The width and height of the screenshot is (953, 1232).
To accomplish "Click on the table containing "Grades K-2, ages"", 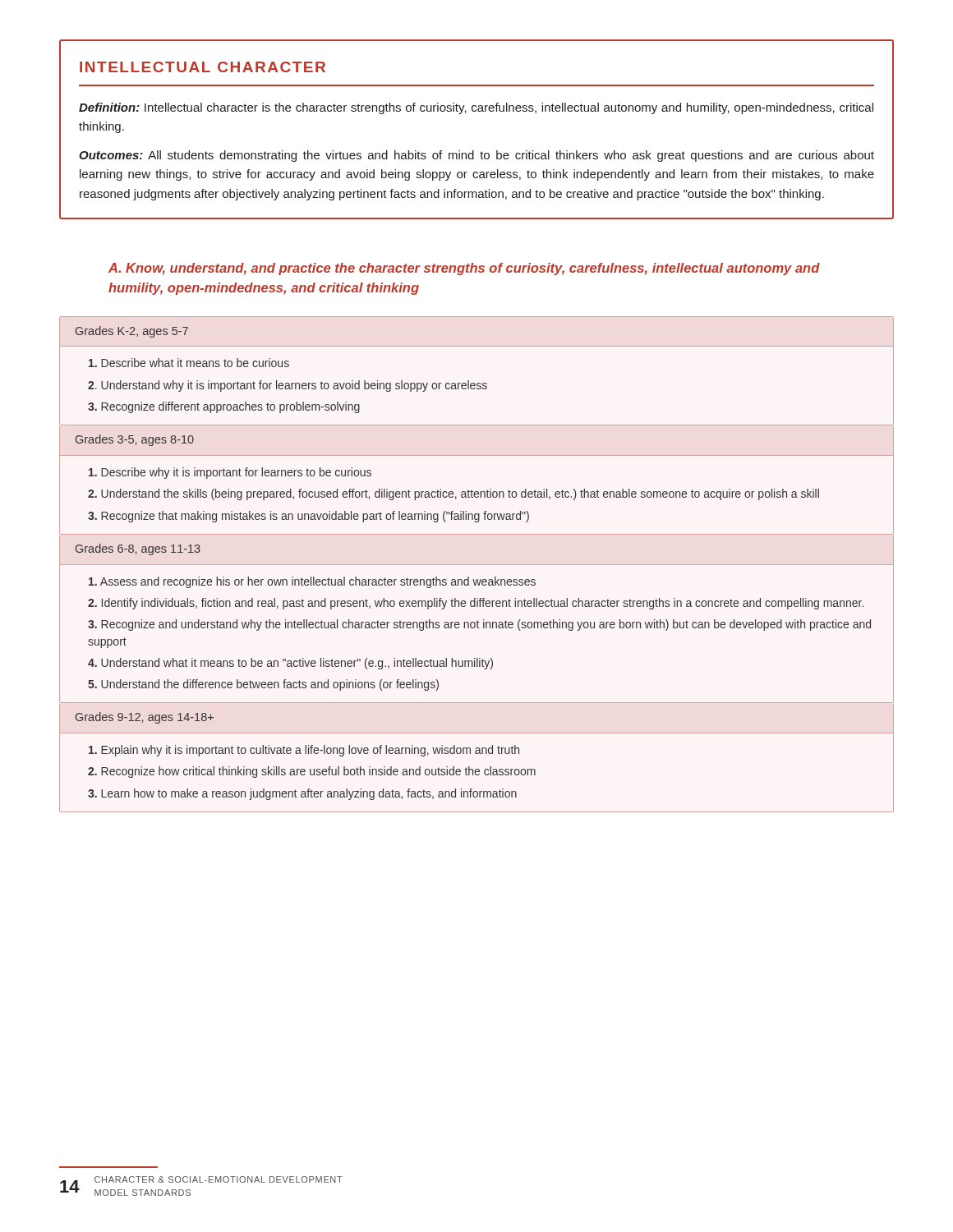I will tap(476, 371).
